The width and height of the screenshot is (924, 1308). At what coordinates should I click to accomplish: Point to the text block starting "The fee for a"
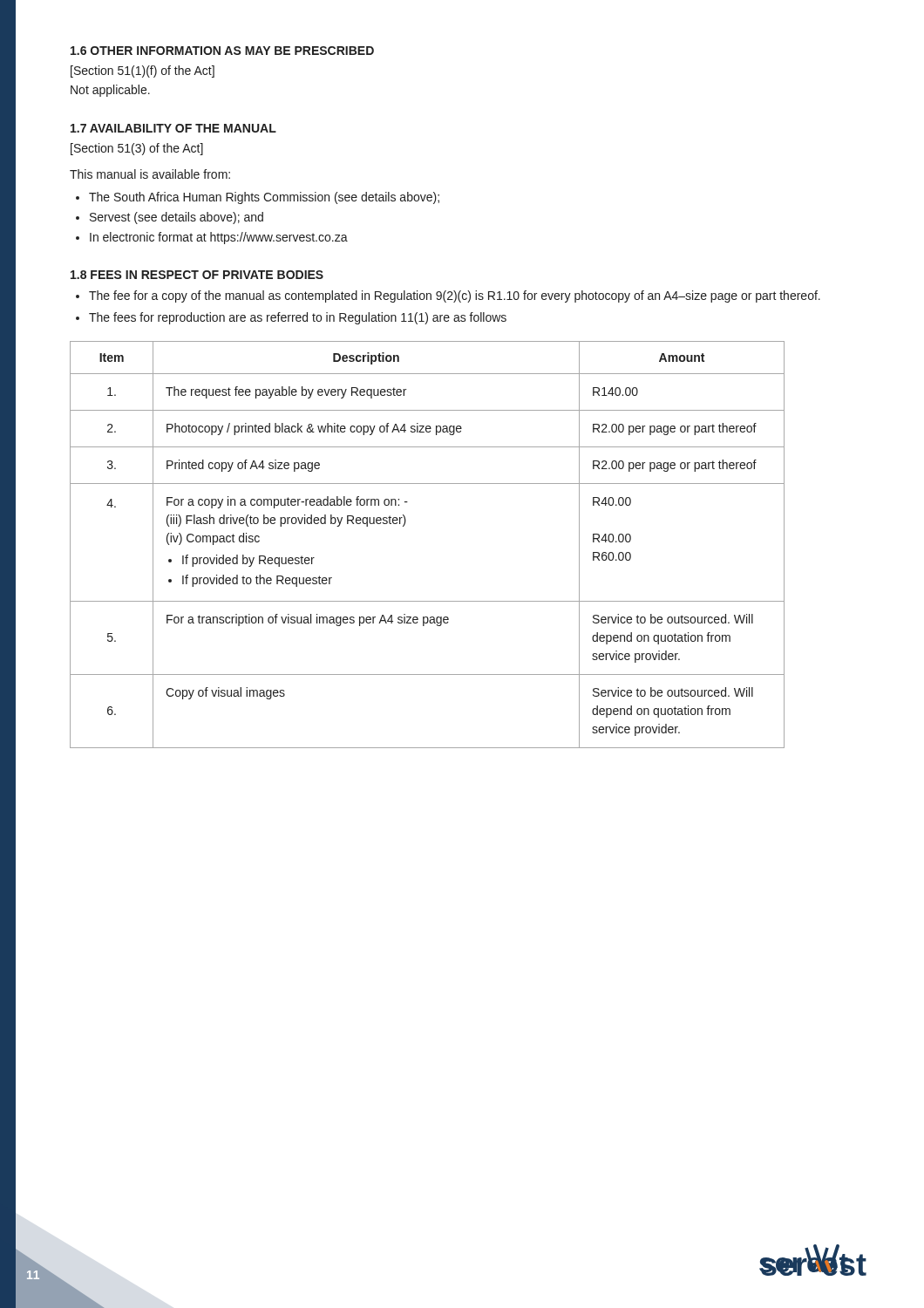pyautogui.click(x=455, y=295)
